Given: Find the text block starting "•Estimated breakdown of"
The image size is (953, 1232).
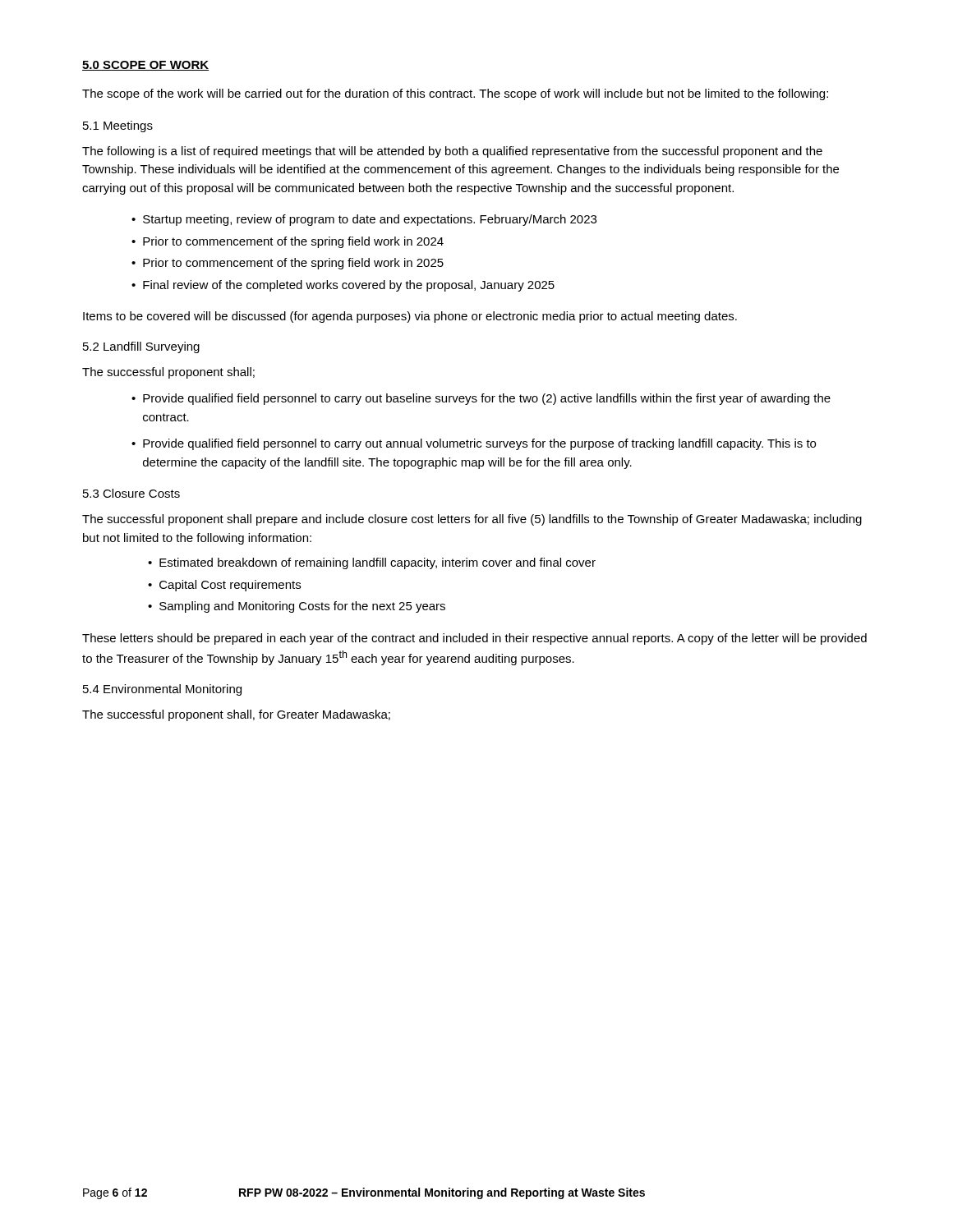Looking at the screenshot, I should pyautogui.click(x=372, y=563).
